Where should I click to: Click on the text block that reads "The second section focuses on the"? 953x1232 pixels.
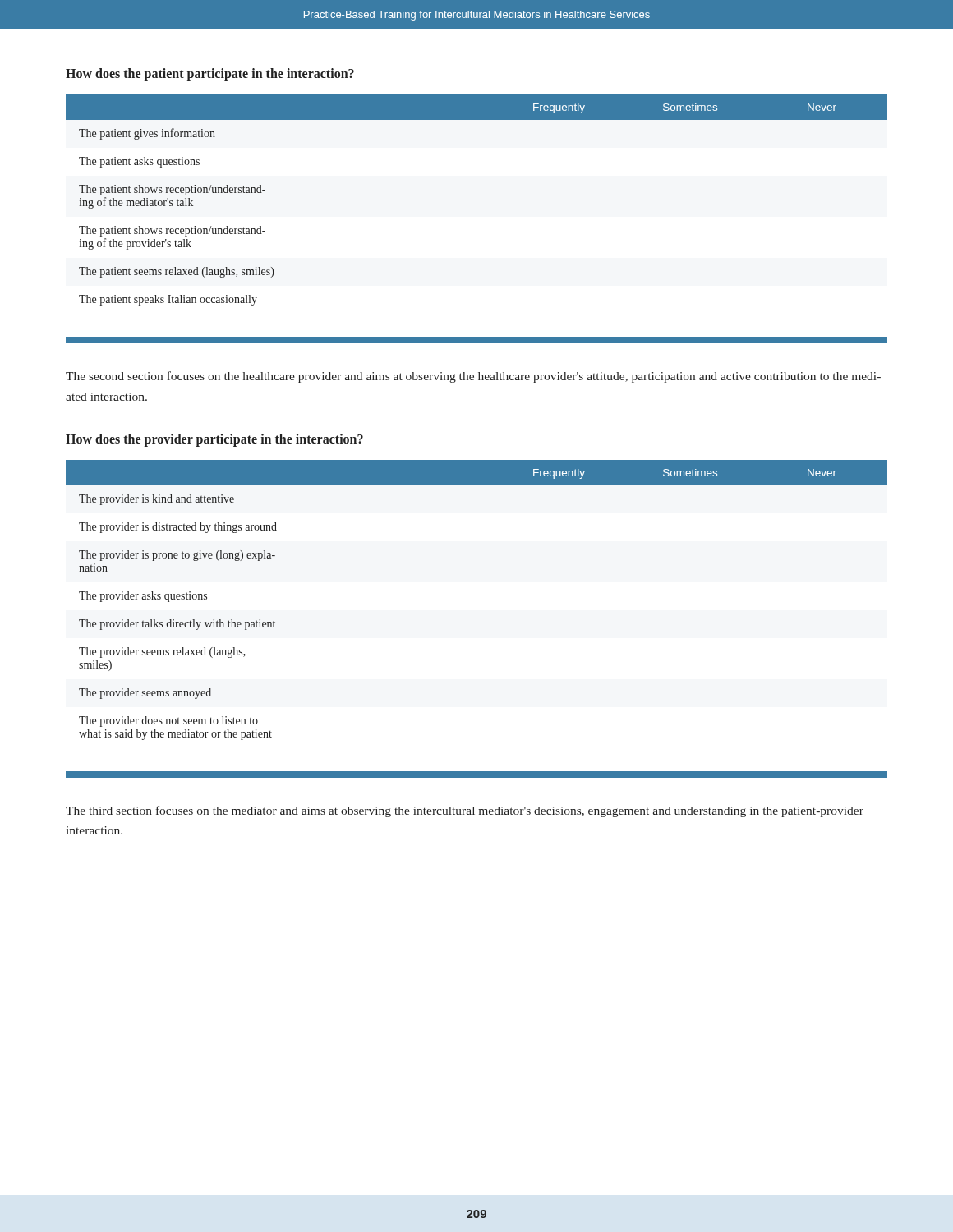pos(473,386)
